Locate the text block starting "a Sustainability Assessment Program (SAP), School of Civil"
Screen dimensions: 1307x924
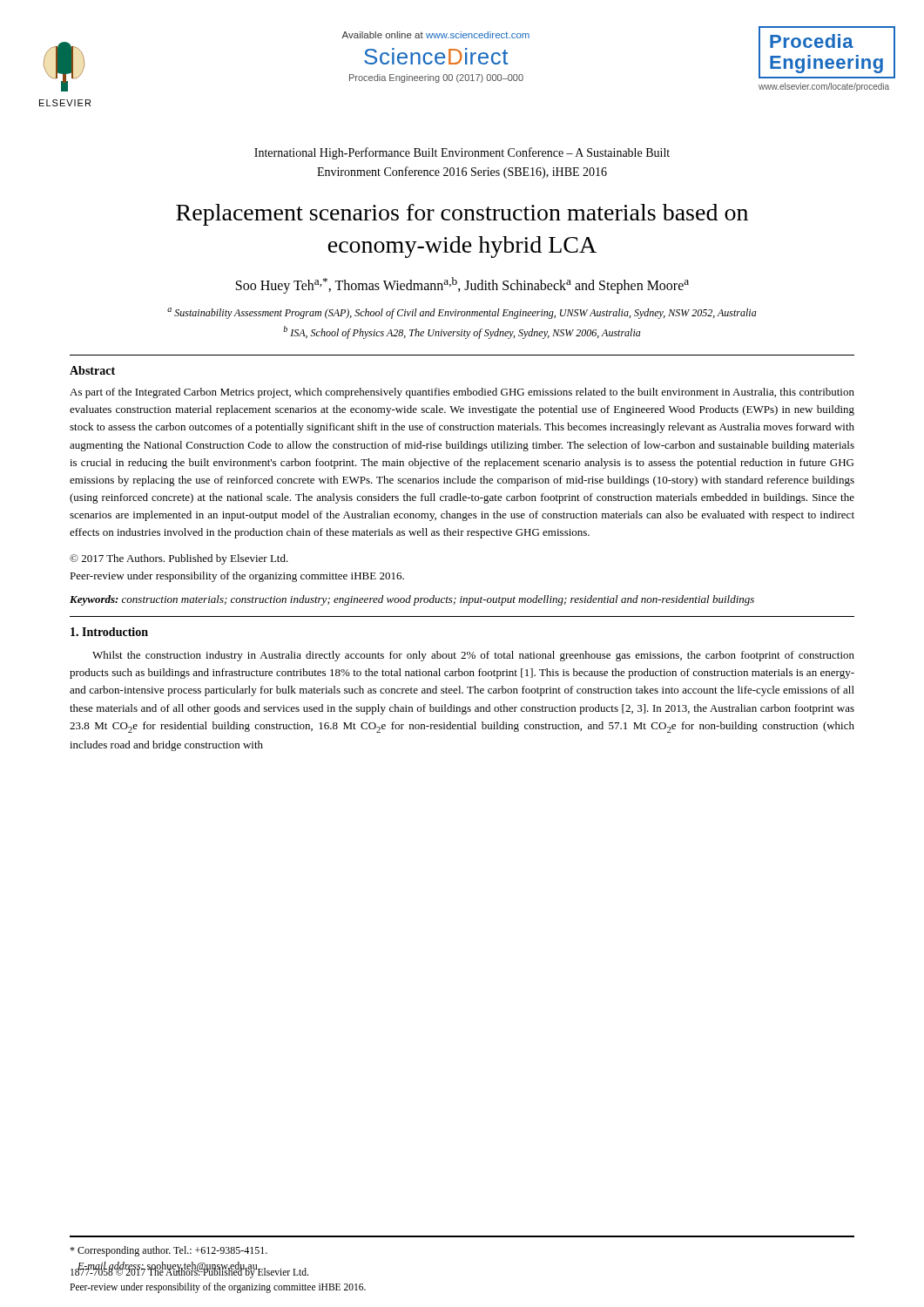tap(462, 322)
